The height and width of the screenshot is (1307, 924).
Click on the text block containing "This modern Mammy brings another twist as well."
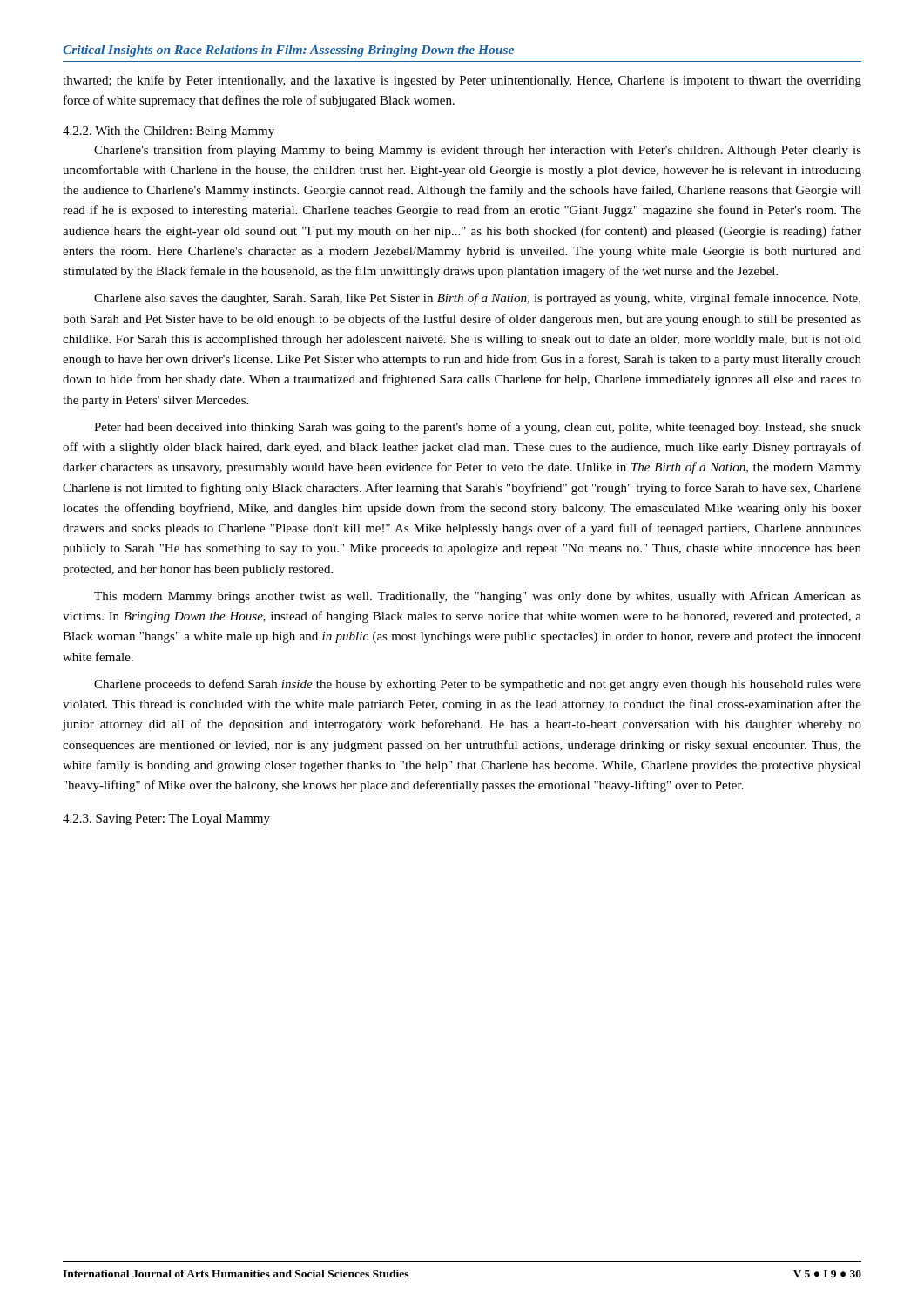tap(462, 626)
